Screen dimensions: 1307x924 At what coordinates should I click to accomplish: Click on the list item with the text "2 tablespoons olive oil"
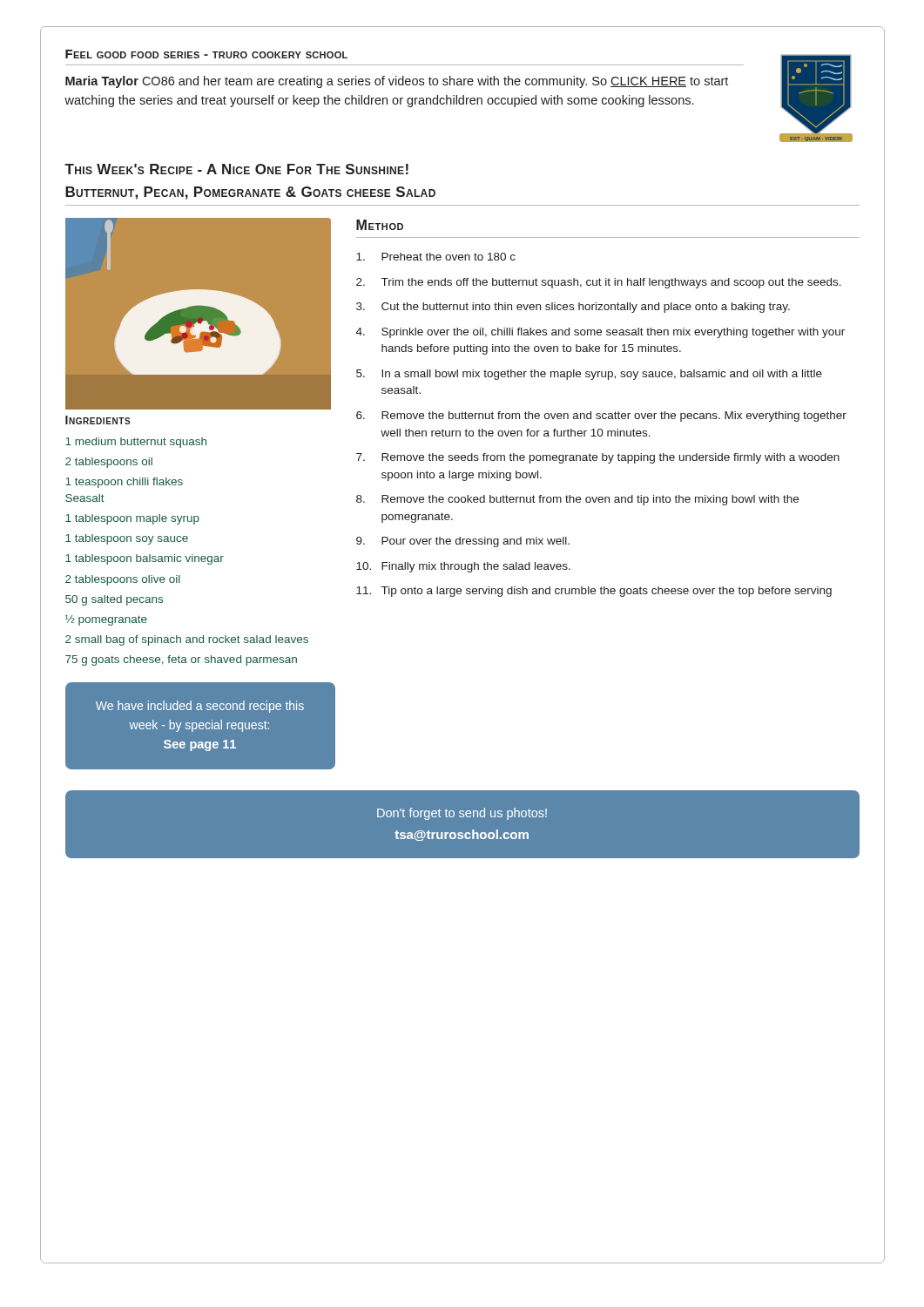[123, 579]
